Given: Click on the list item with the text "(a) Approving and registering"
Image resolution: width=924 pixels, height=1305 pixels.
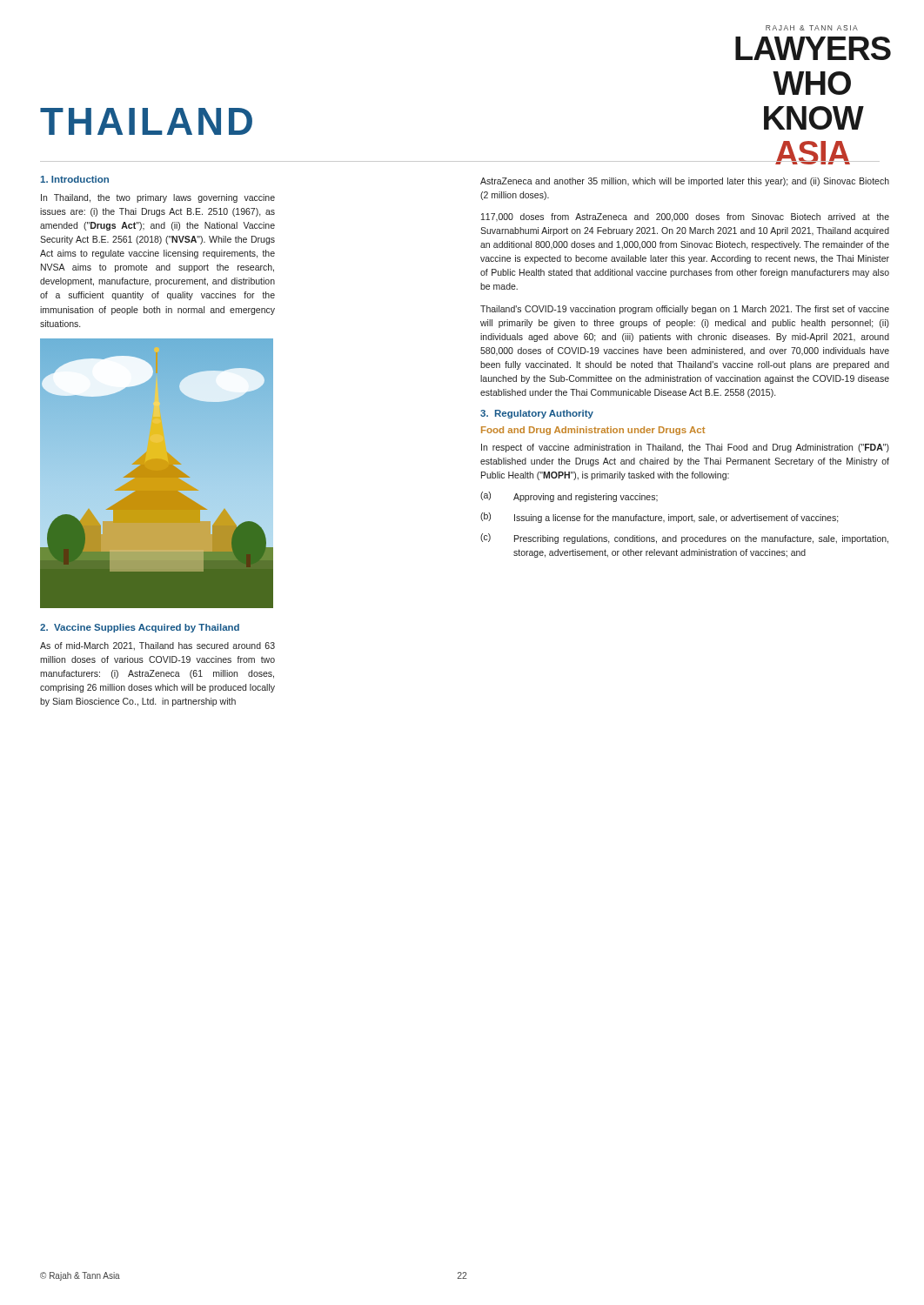Looking at the screenshot, I should (569, 497).
